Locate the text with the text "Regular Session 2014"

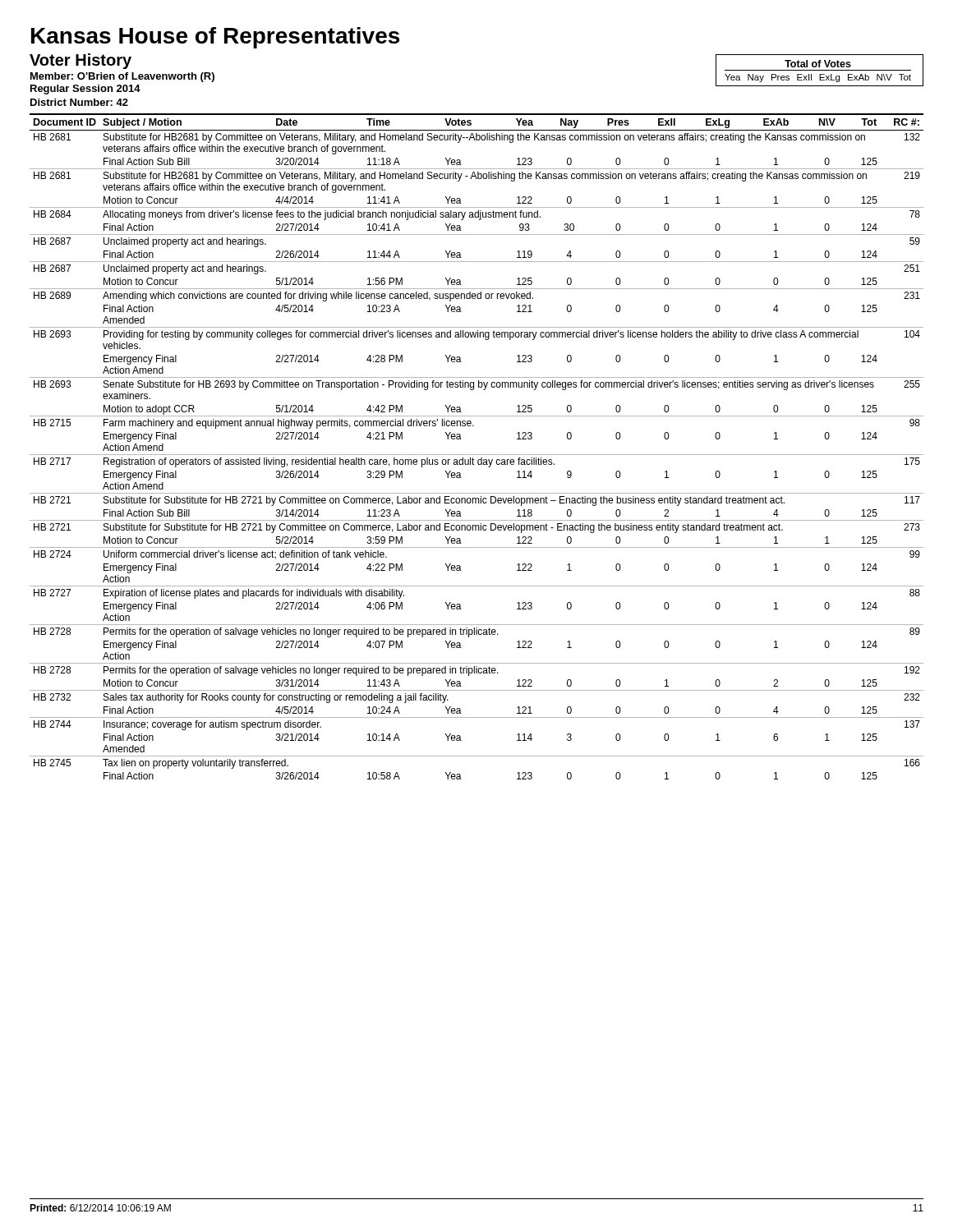click(85, 88)
